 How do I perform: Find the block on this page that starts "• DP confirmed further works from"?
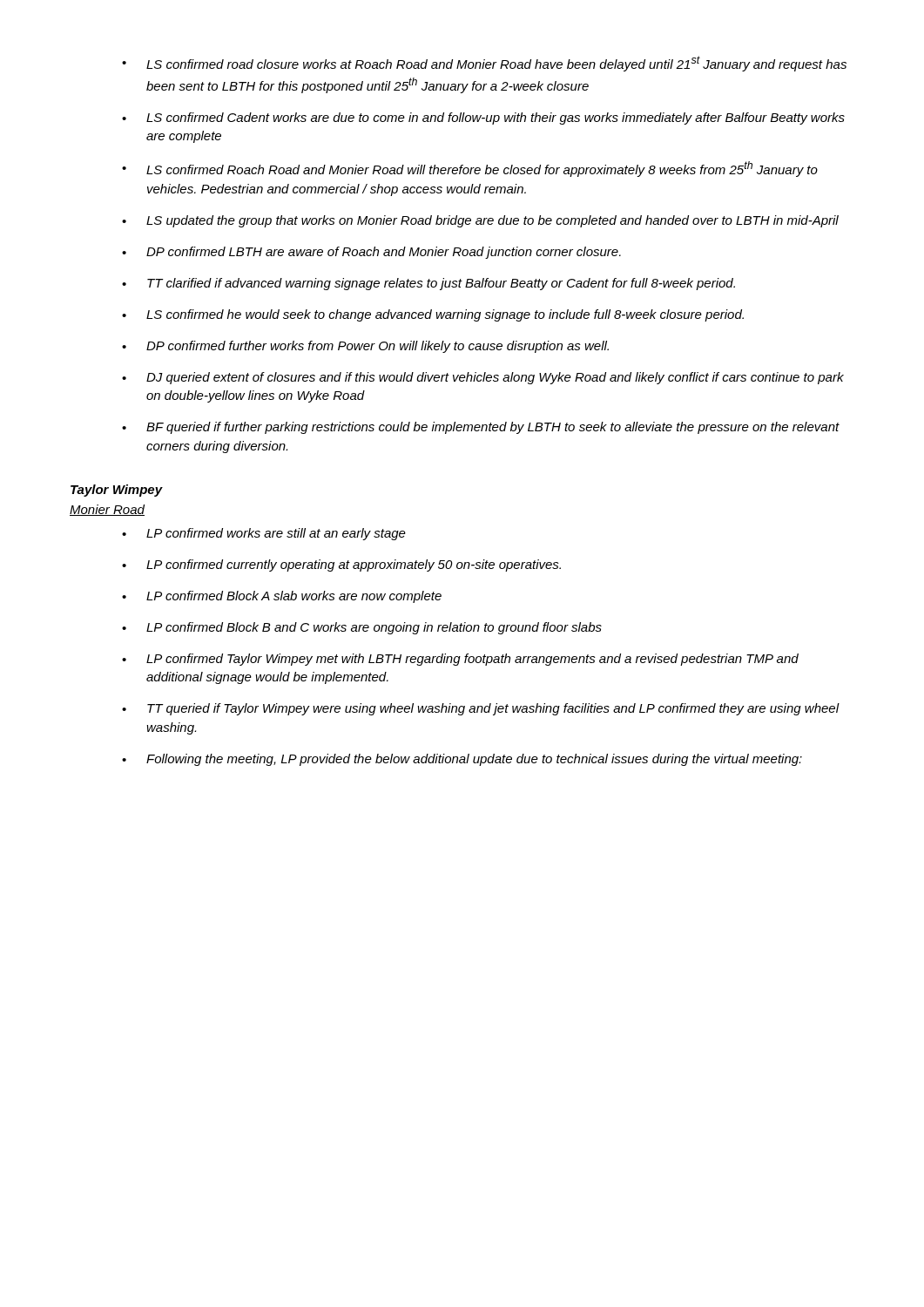(x=366, y=346)
